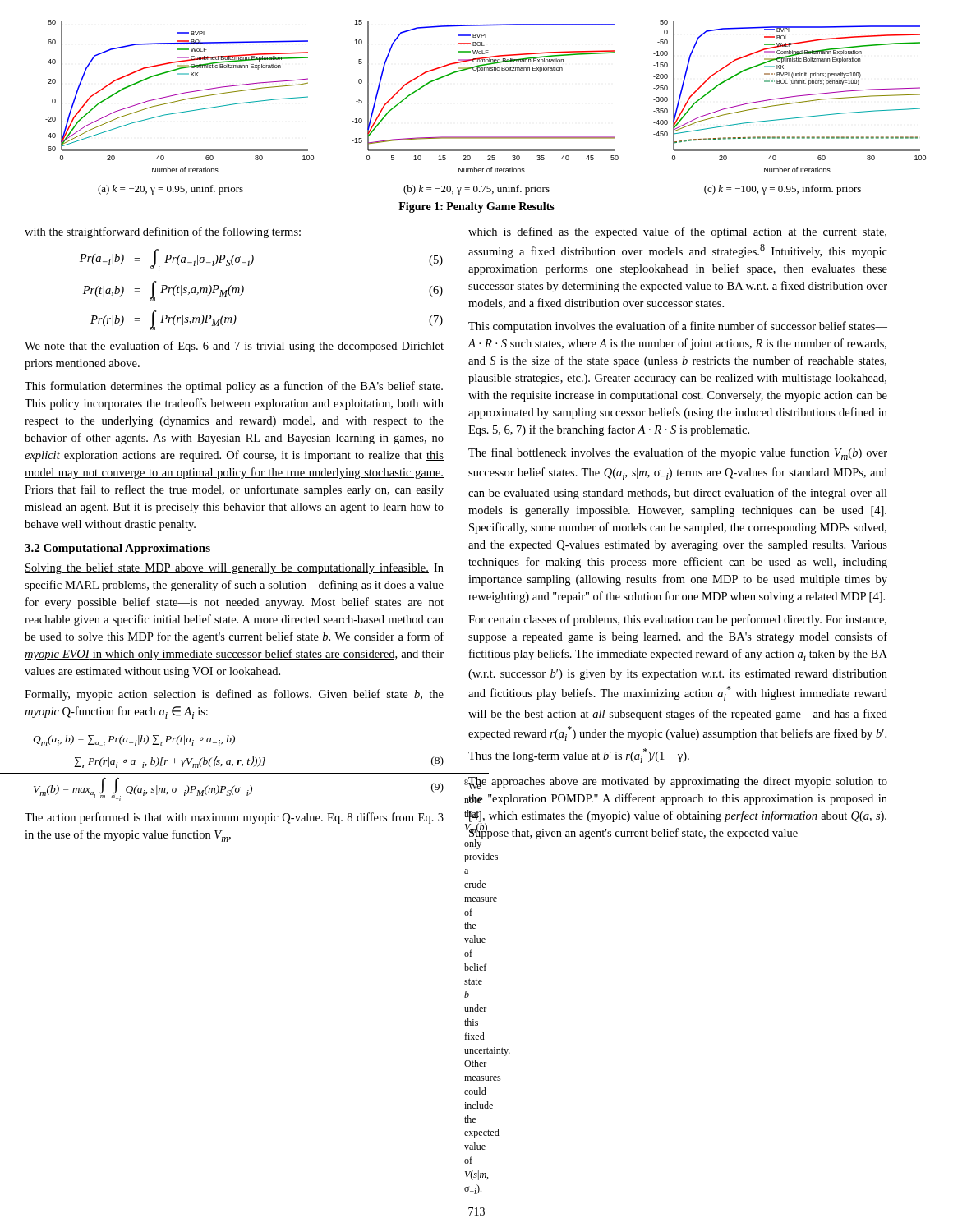Navigate to the region starting "Figure 1: Penalty"
Image resolution: width=953 pixels, height=1232 pixels.
point(476,207)
